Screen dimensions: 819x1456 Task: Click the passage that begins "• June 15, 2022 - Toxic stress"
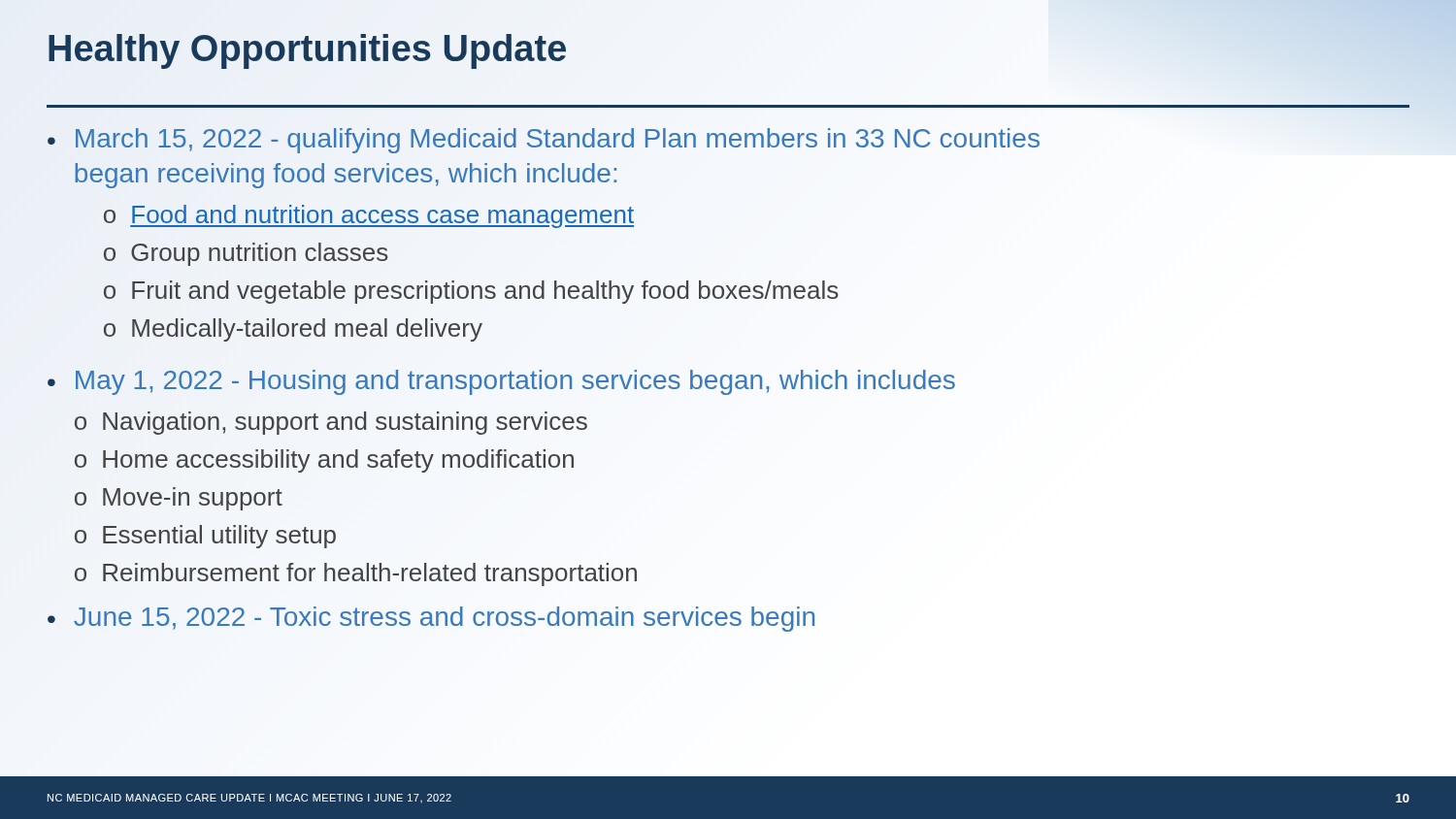click(x=728, y=618)
